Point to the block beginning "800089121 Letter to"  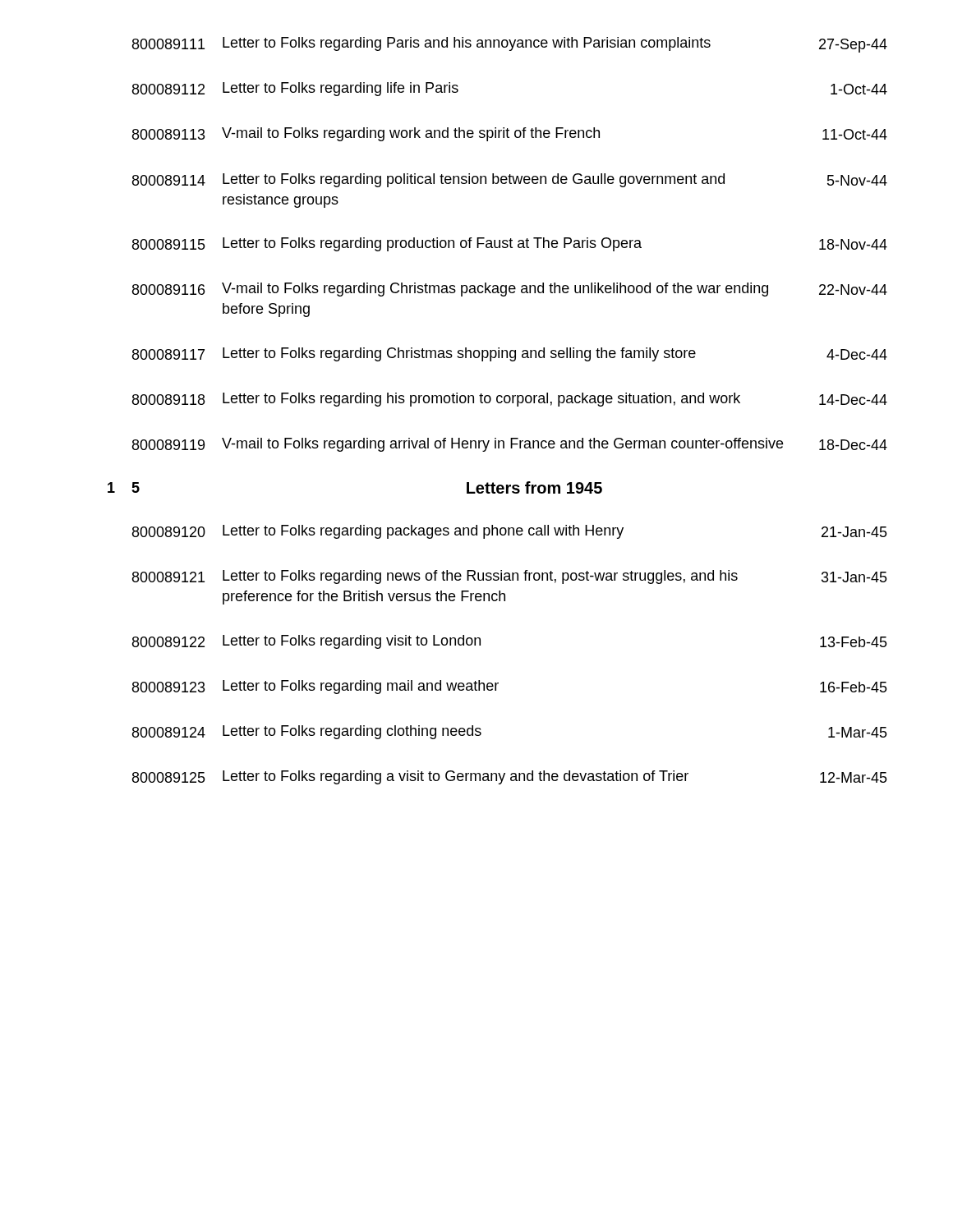click(x=476, y=587)
